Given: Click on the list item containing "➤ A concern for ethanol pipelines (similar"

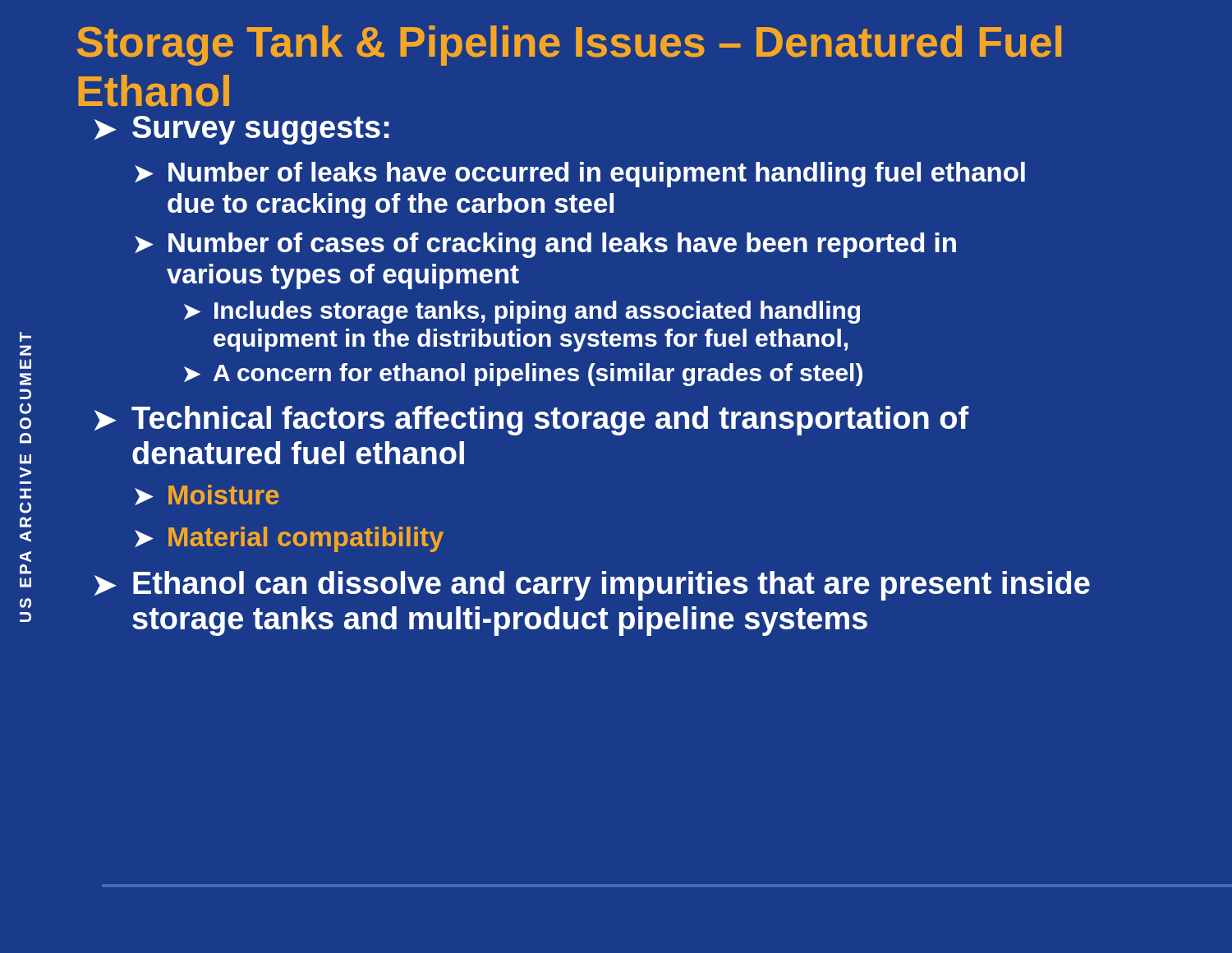Looking at the screenshot, I should [523, 374].
